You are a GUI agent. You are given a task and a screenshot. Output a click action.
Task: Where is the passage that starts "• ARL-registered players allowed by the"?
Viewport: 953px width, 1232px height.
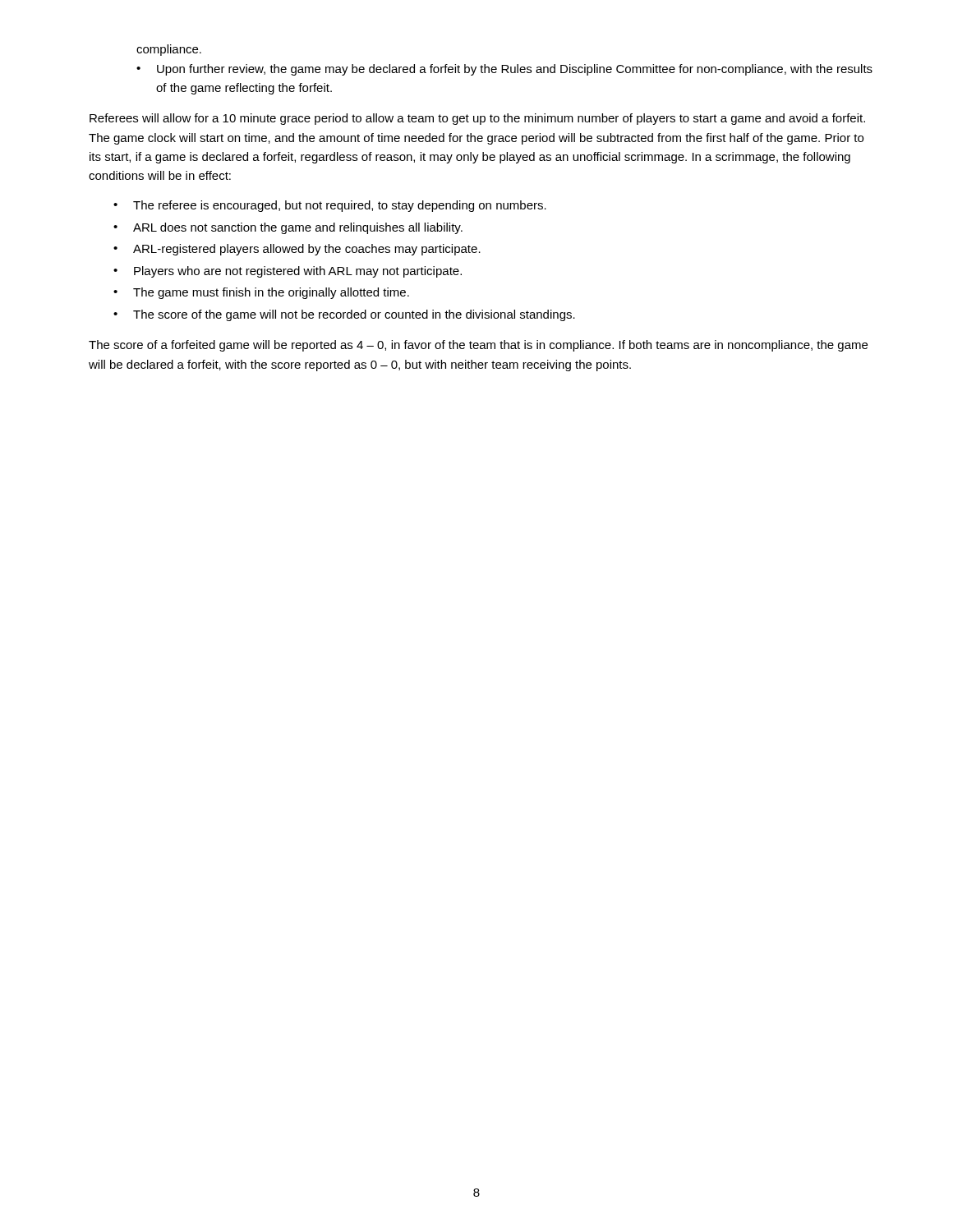(297, 250)
